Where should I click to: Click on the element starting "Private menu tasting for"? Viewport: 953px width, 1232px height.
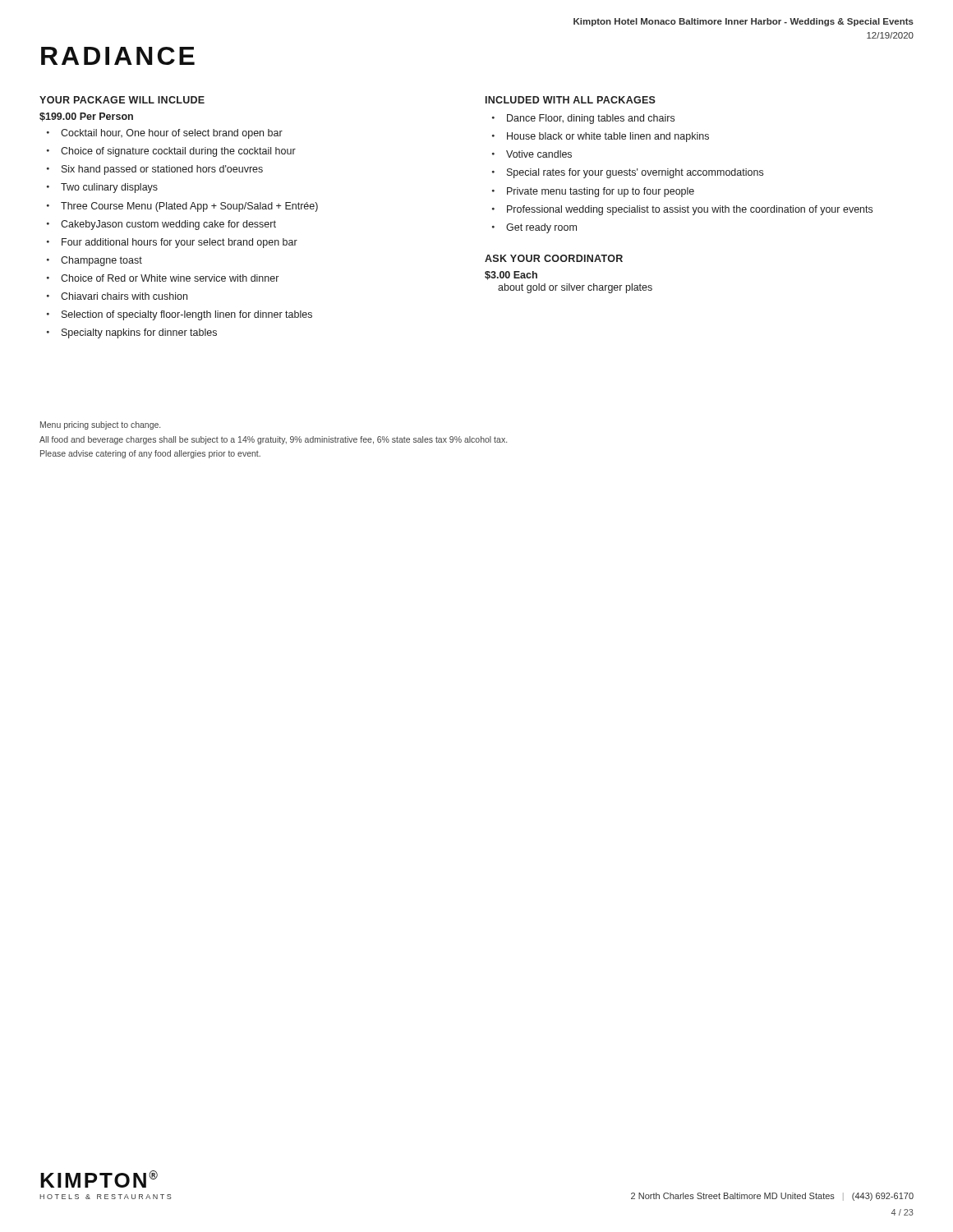coord(600,191)
